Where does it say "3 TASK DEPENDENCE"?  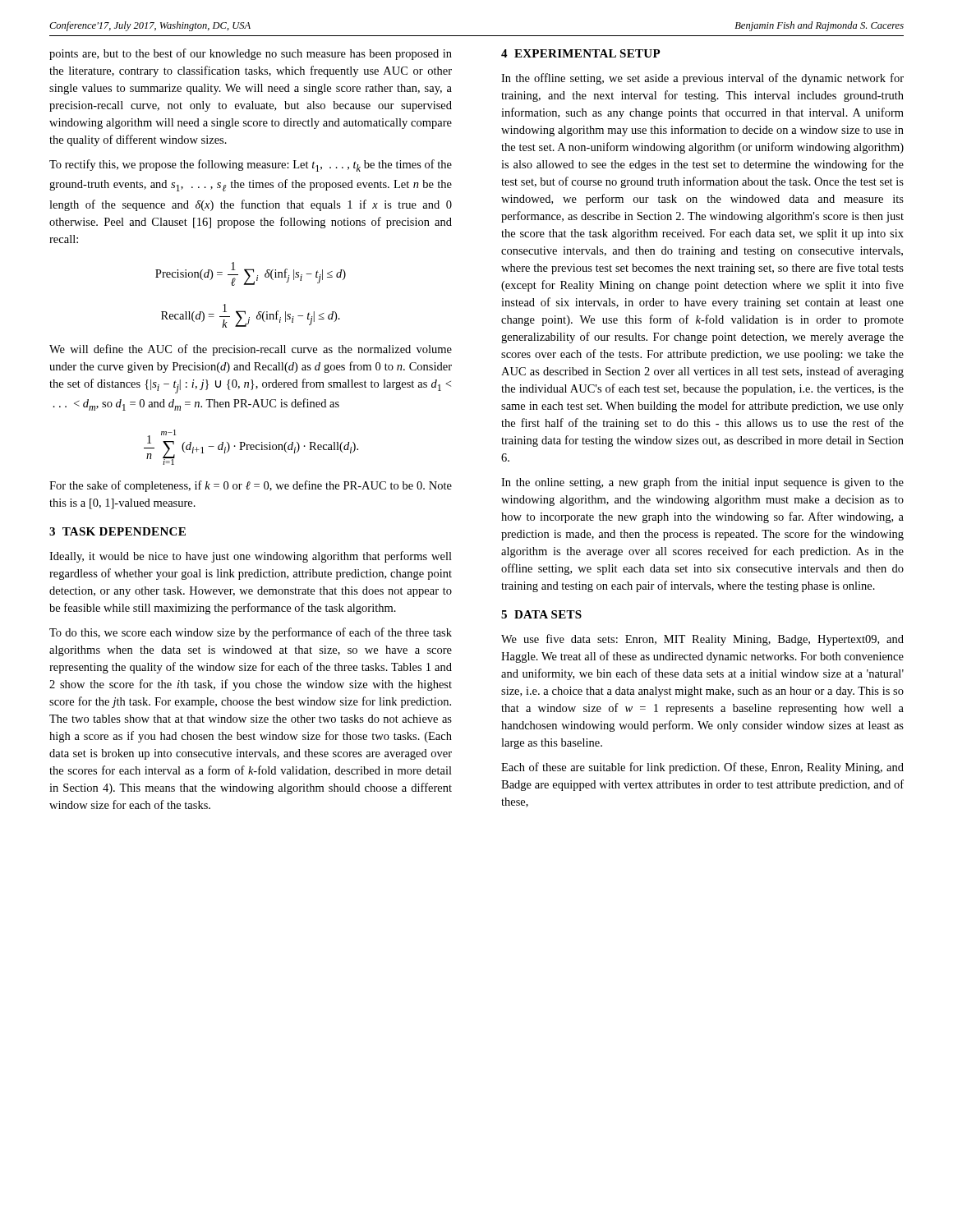pos(117,531)
